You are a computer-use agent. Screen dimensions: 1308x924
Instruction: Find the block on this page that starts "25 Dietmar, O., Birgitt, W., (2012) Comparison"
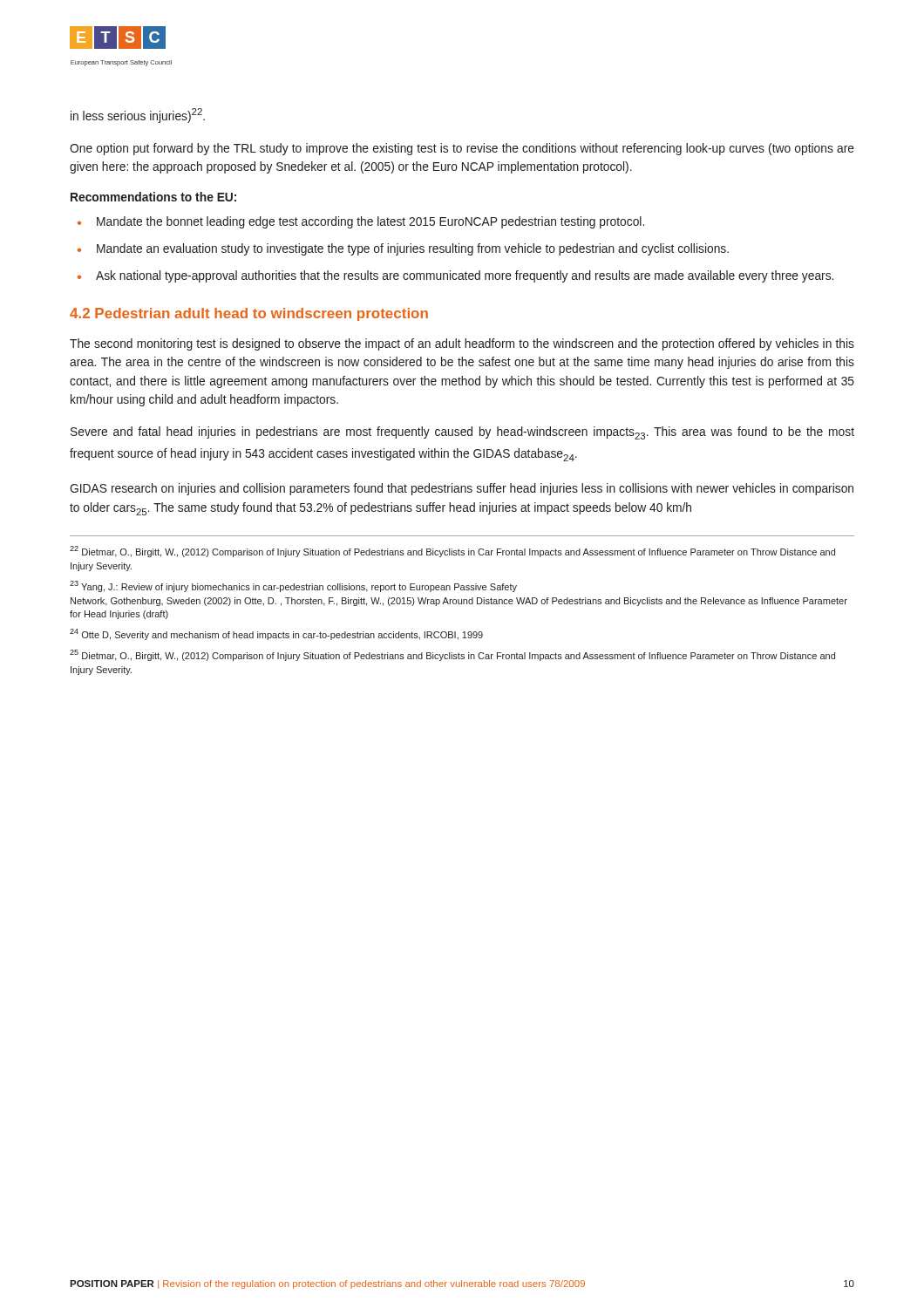click(x=462, y=662)
